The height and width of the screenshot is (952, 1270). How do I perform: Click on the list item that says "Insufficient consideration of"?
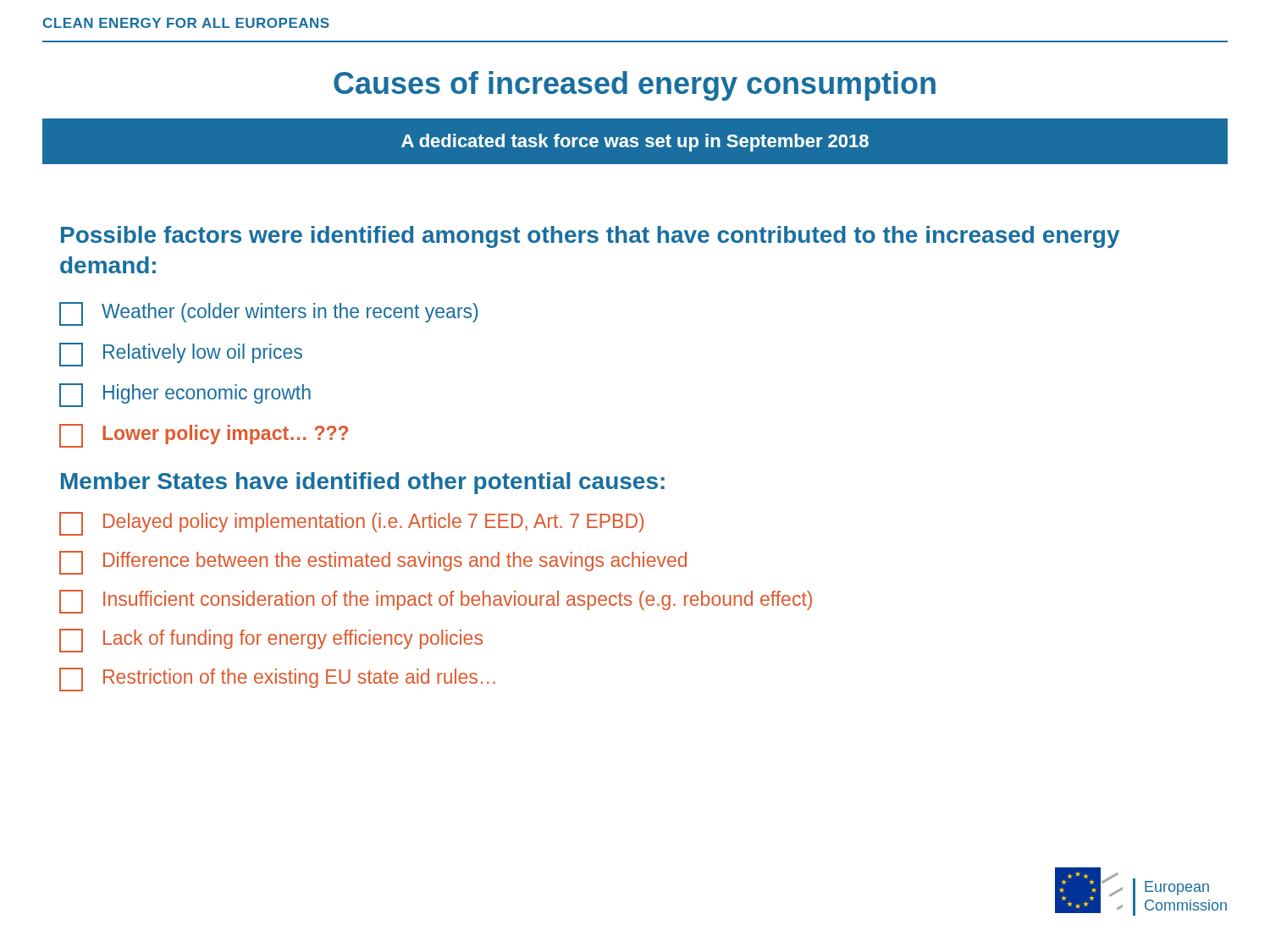pos(436,601)
